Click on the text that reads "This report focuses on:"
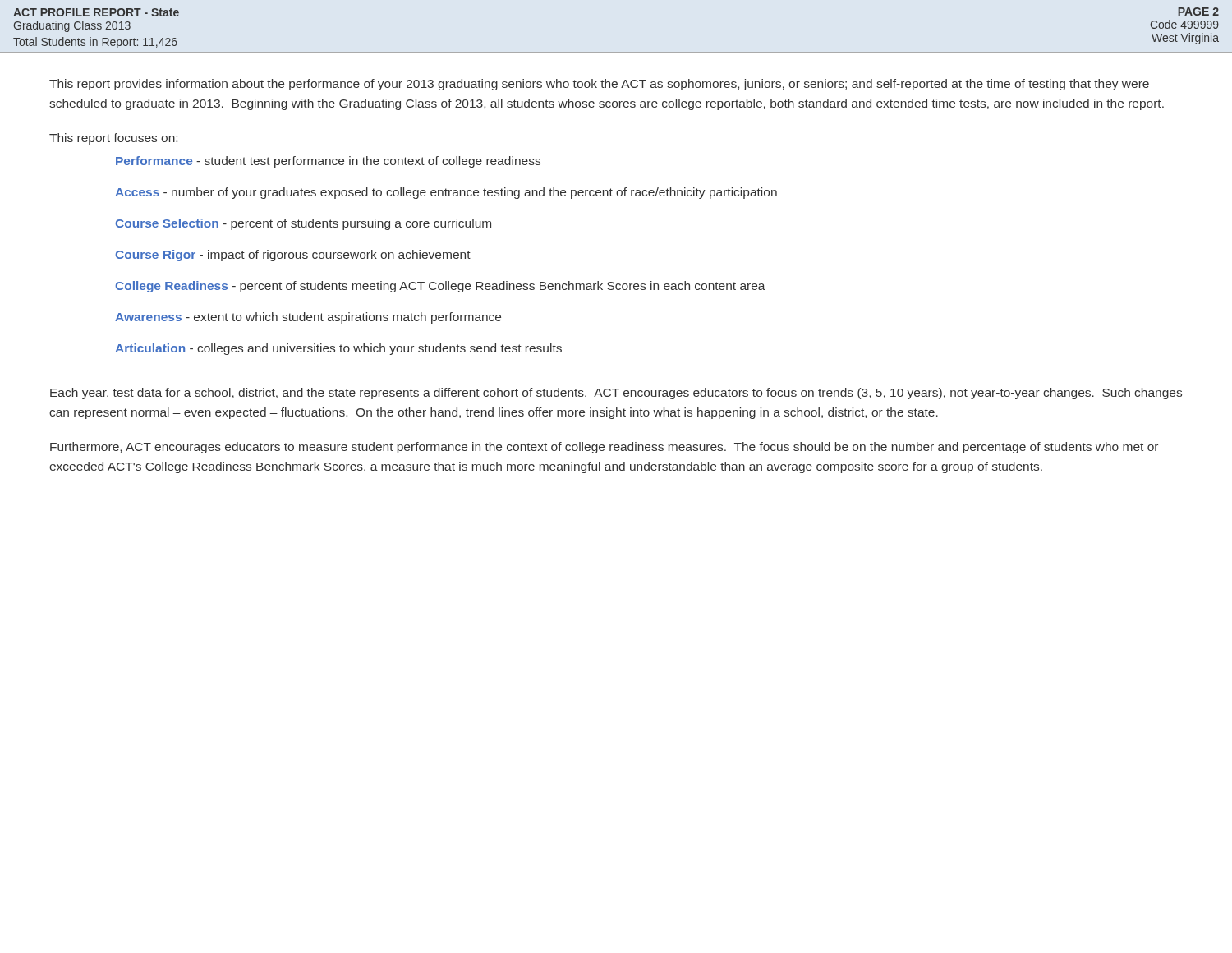This screenshot has width=1232, height=953. pyautogui.click(x=114, y=138)
